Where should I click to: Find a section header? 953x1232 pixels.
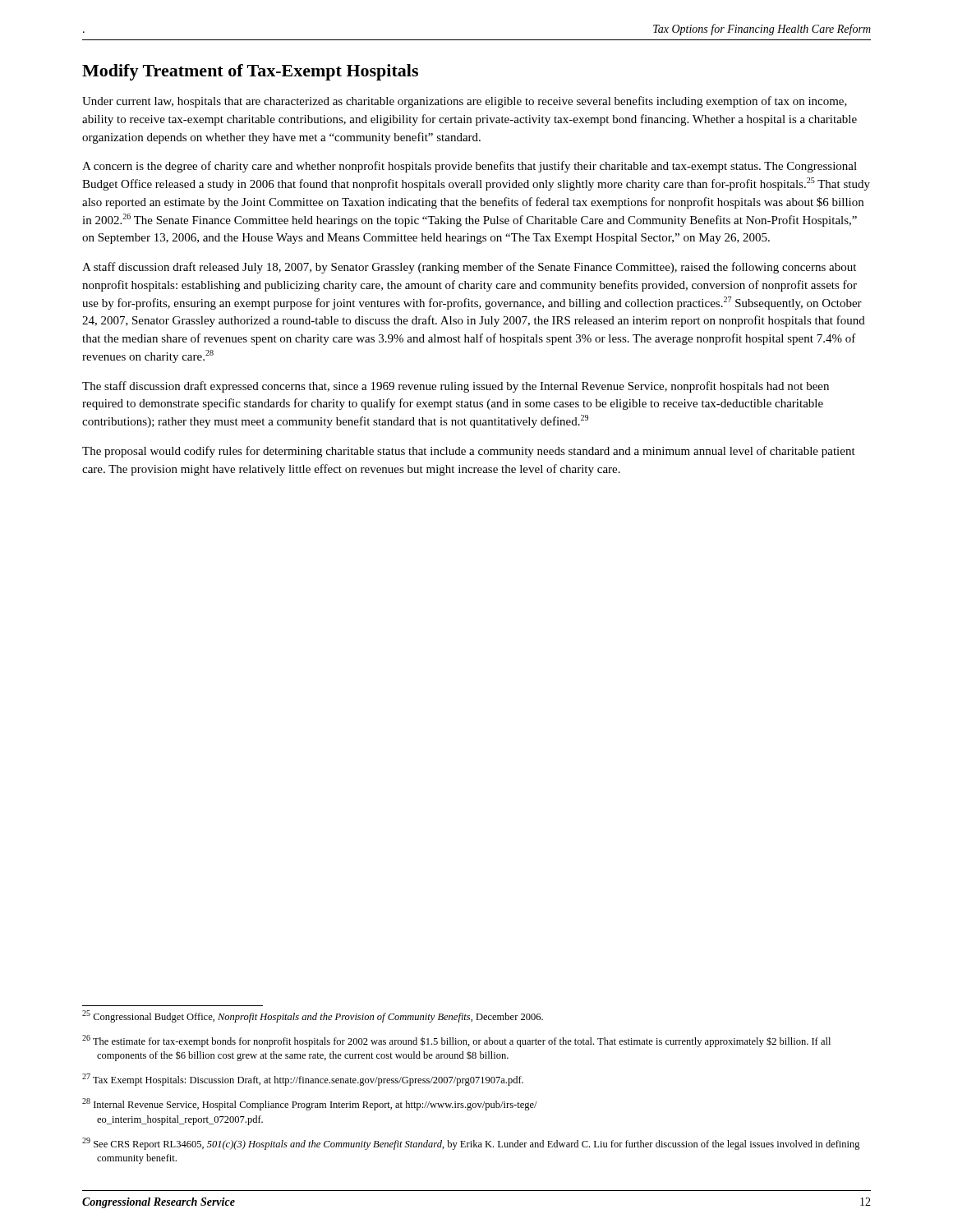[x=476, y=71]
